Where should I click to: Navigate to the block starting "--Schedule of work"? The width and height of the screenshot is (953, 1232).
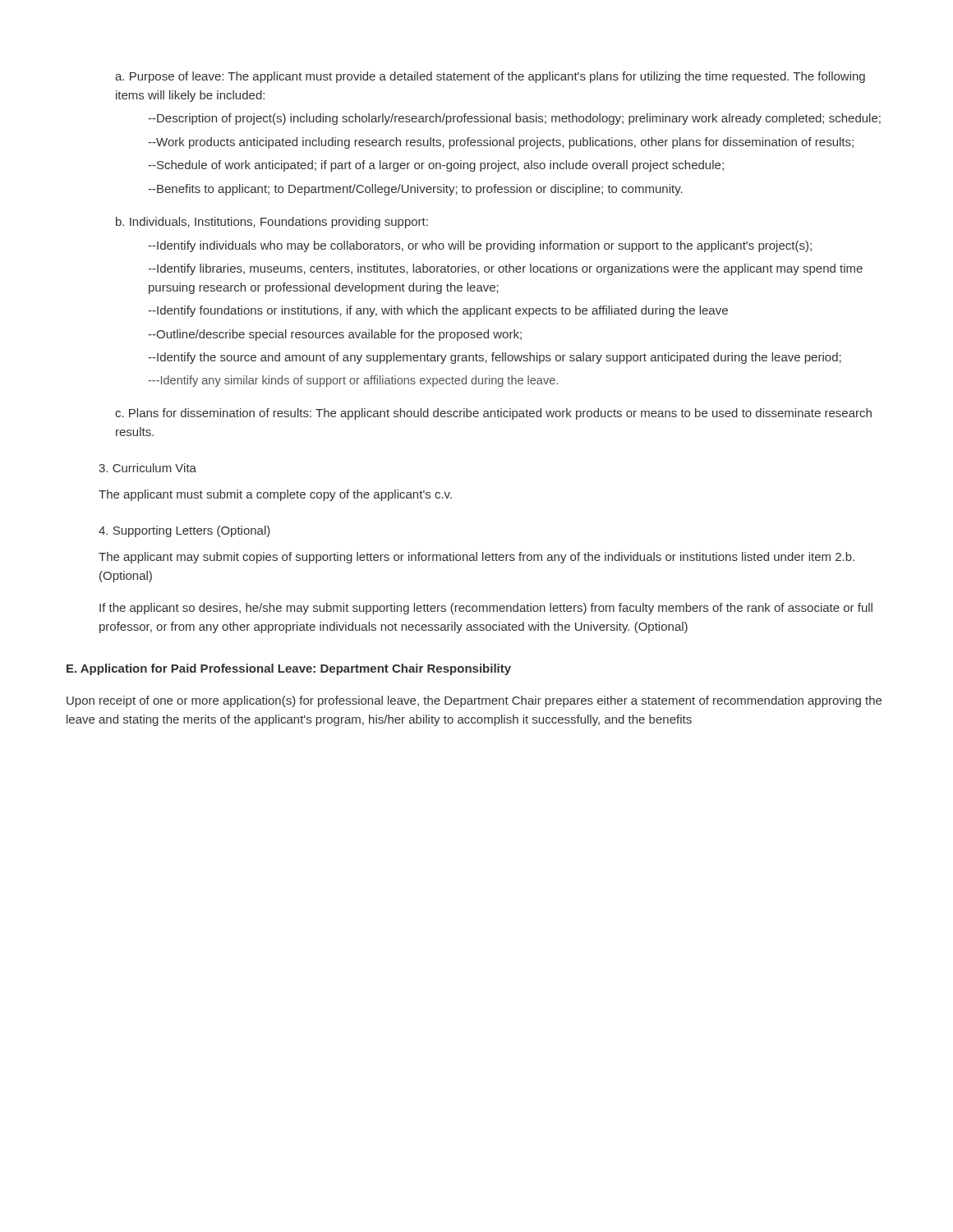[436, 165]
